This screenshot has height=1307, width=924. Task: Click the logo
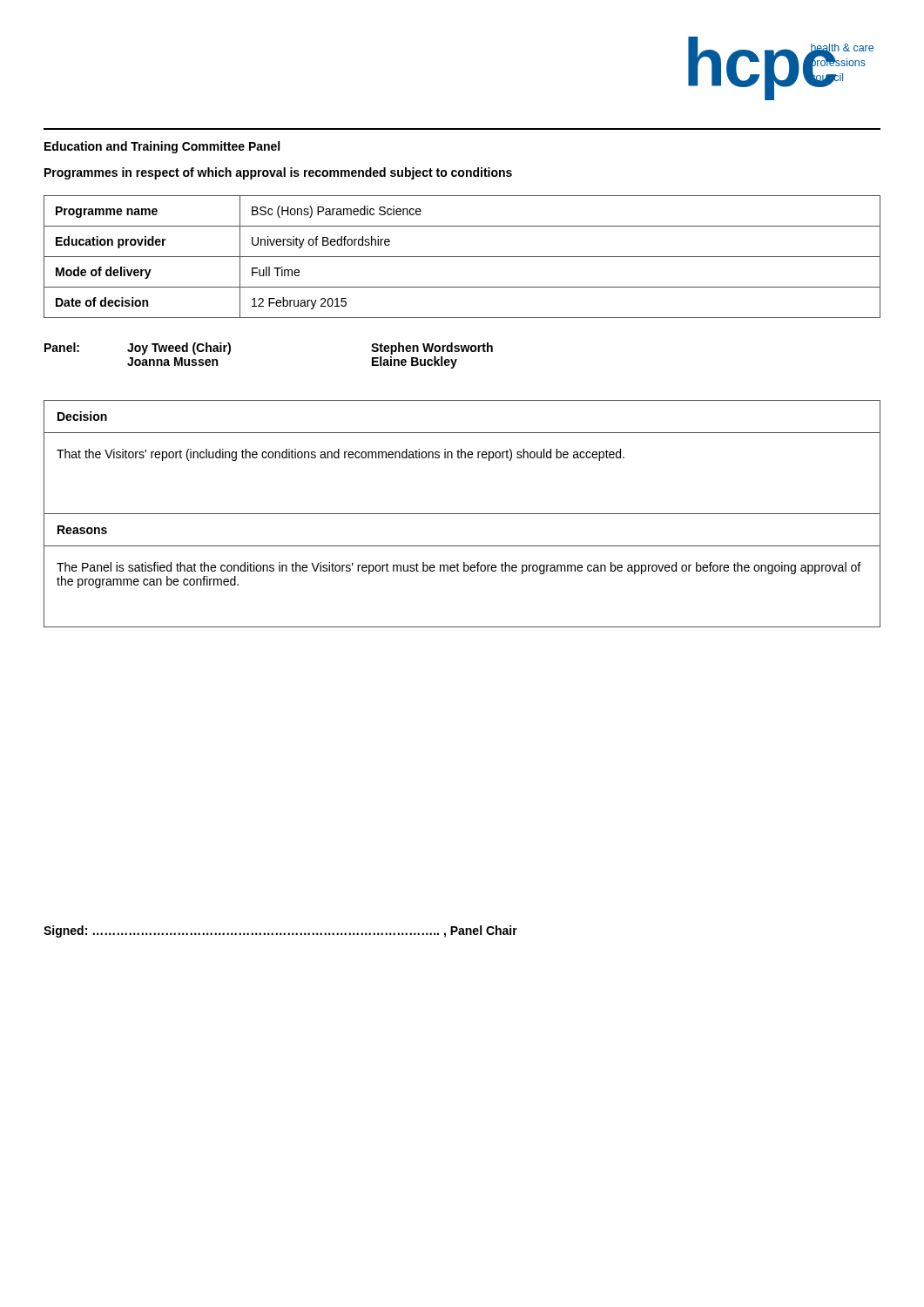[x=784, y=65]
